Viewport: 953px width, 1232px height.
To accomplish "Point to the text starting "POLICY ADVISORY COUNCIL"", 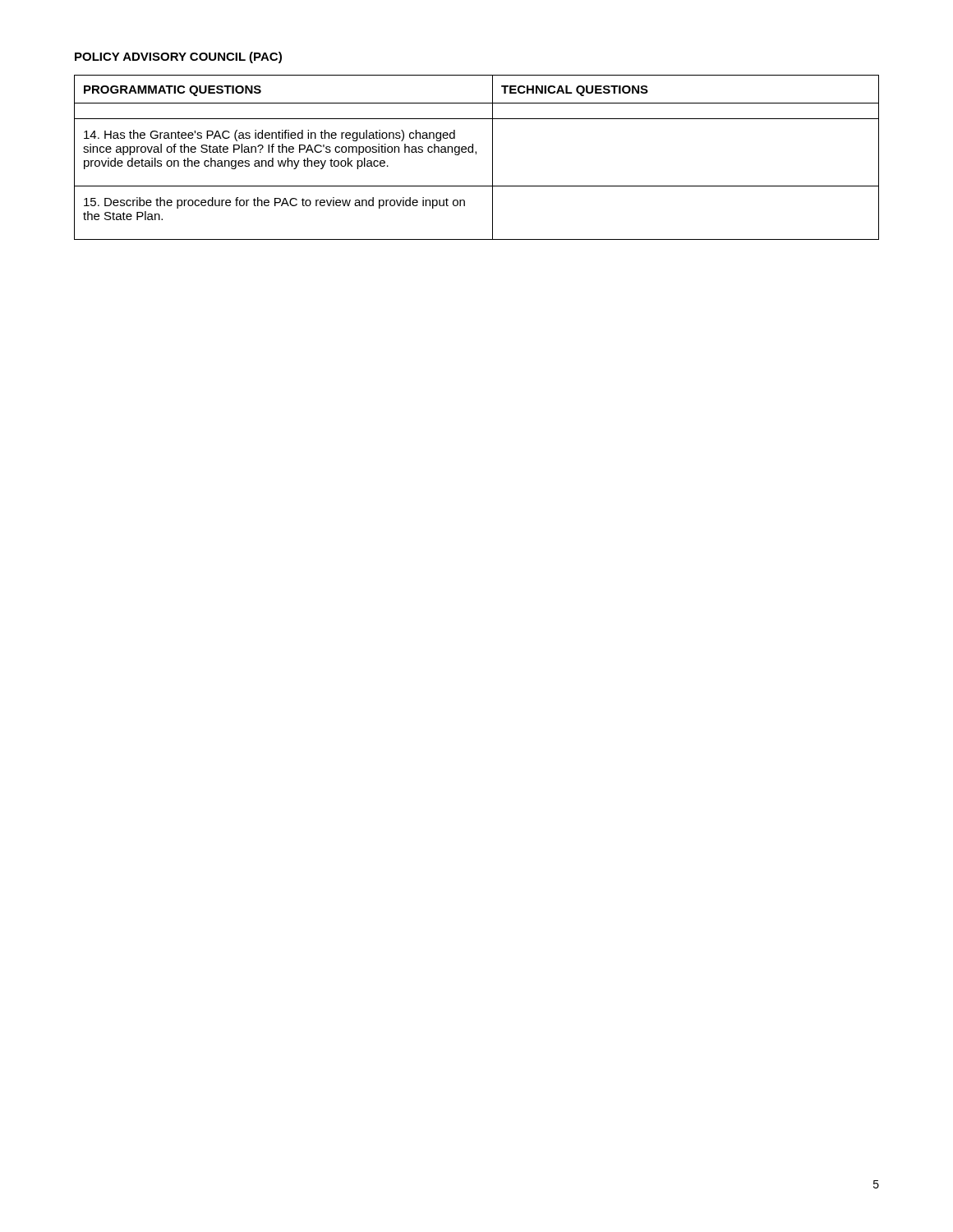I will 178,56.
